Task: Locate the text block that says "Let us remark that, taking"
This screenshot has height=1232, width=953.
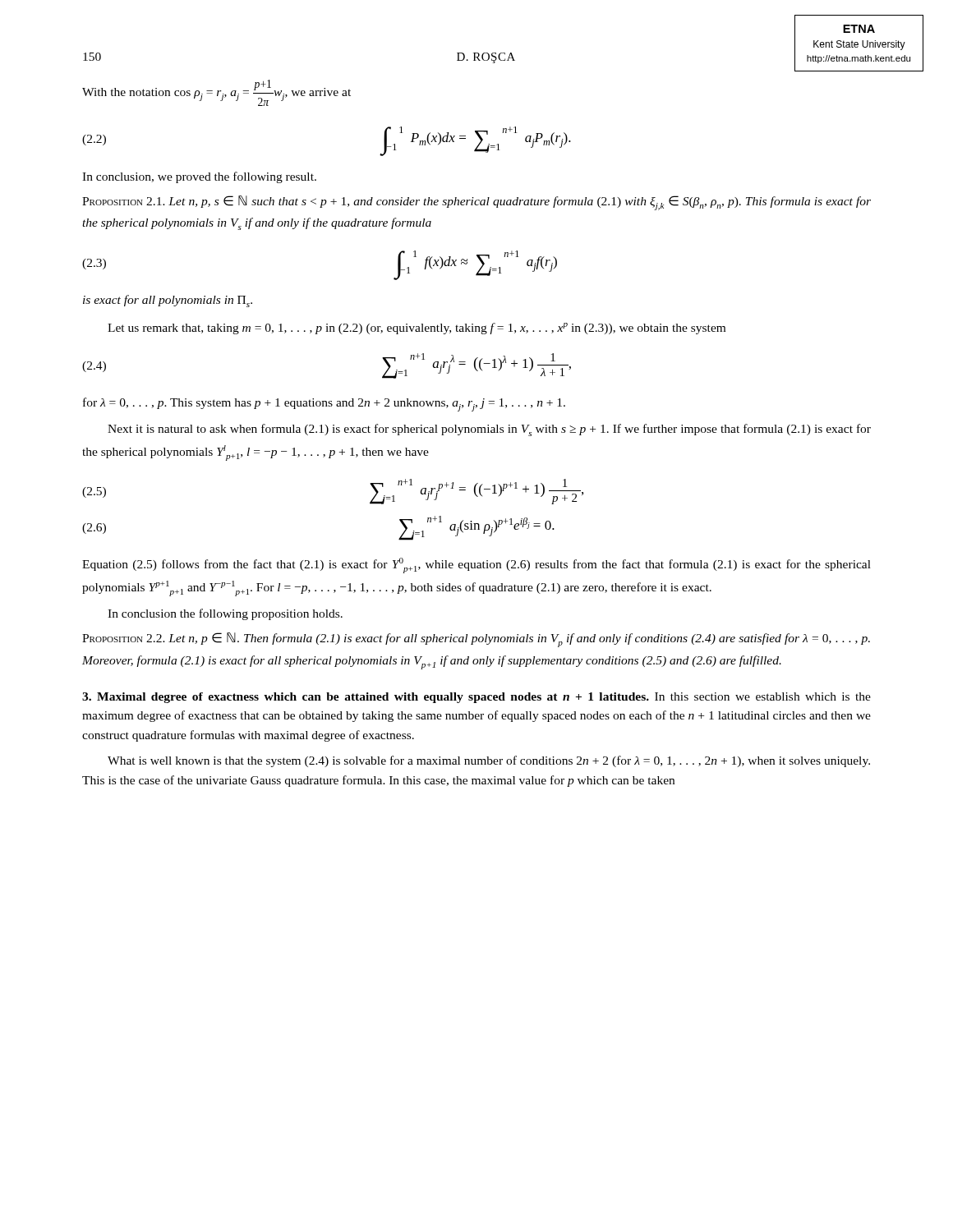Action: 417,326
